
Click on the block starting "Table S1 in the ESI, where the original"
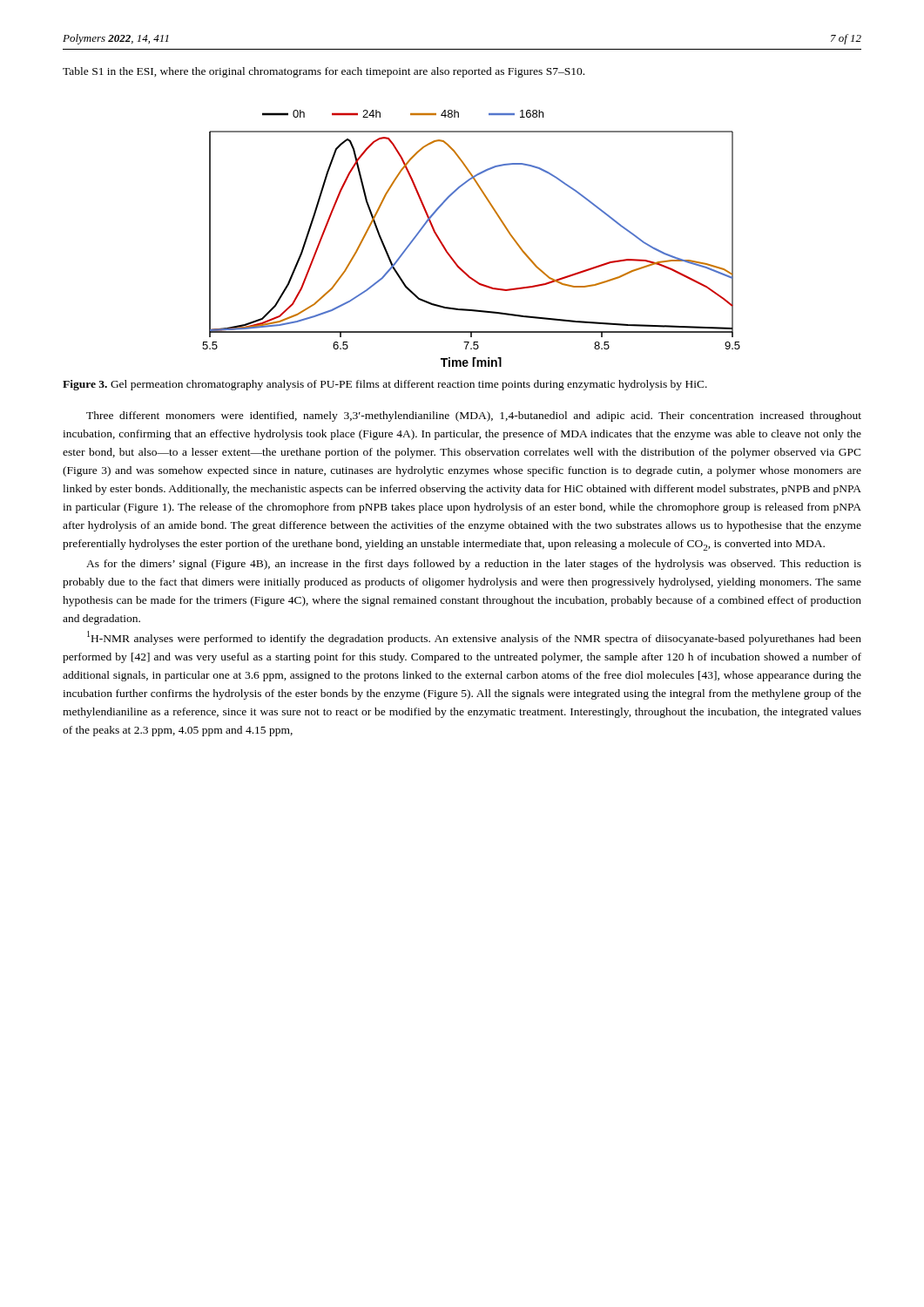click(x=324, y=71)
